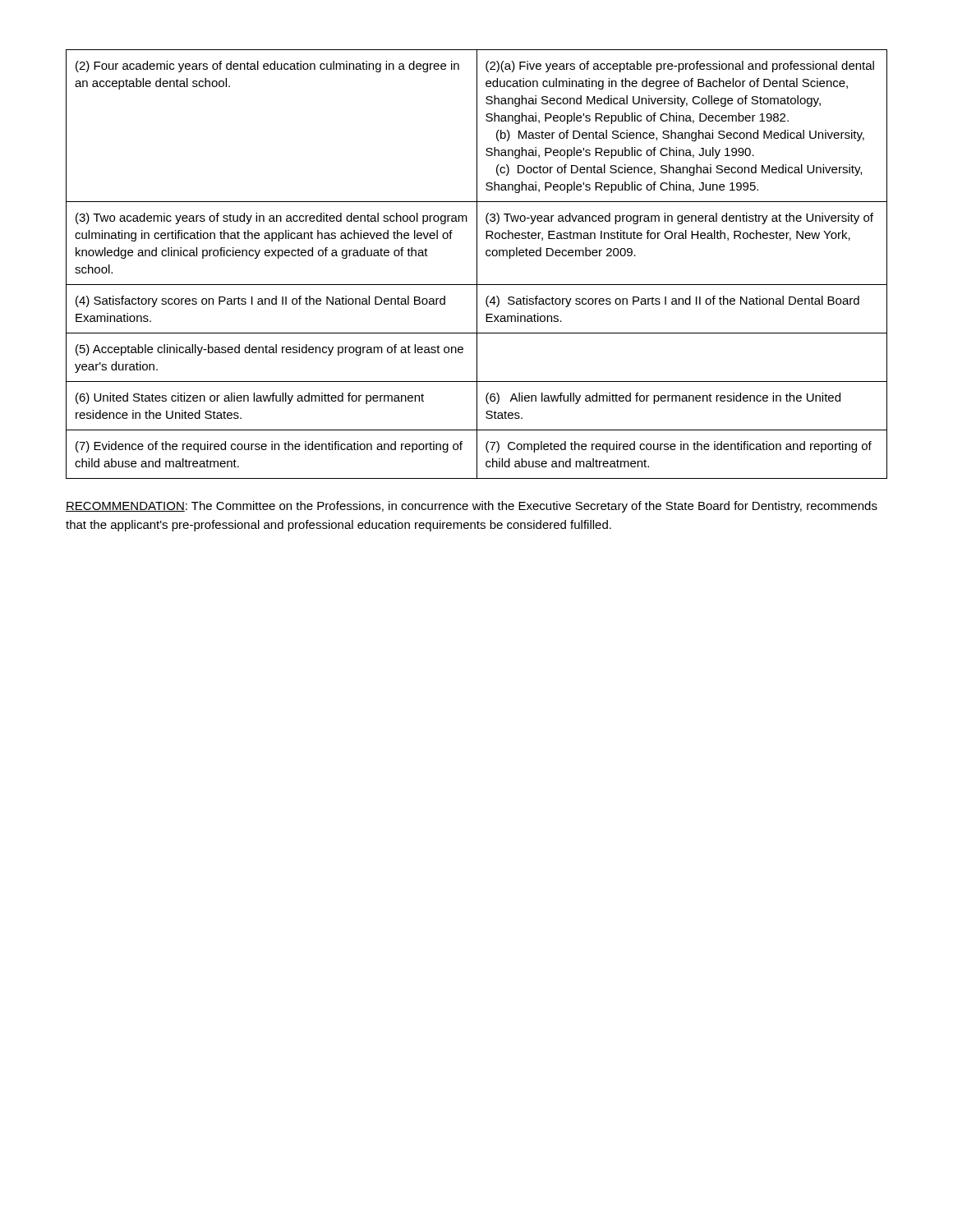Find the table that mentions "(6) United States citizen or"
This screenshot has width=953, height=1232.
click(476, 264)
